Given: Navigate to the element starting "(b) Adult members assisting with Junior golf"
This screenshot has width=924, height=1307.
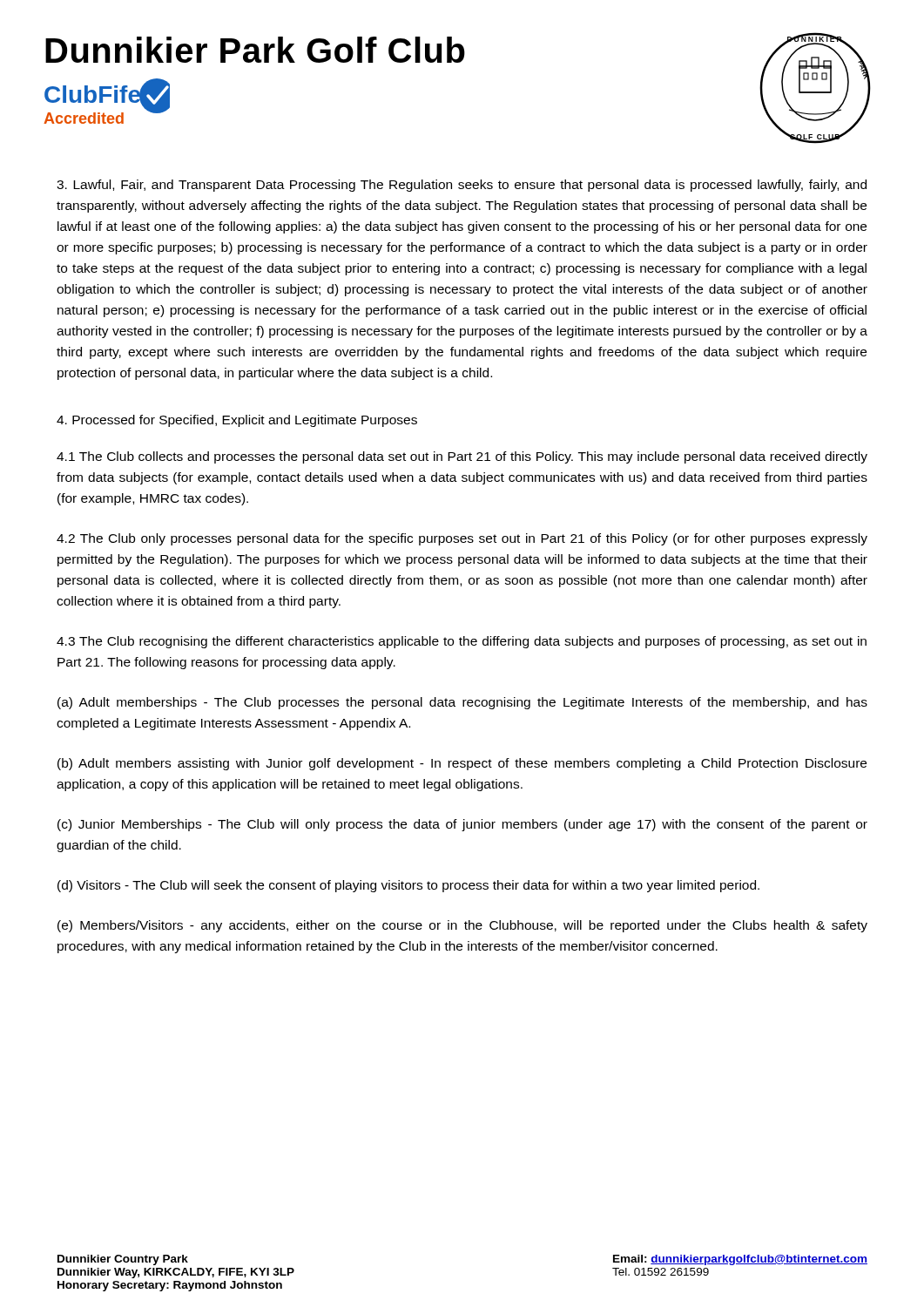Looking at the screenshot, I should (x=462, y=774).
